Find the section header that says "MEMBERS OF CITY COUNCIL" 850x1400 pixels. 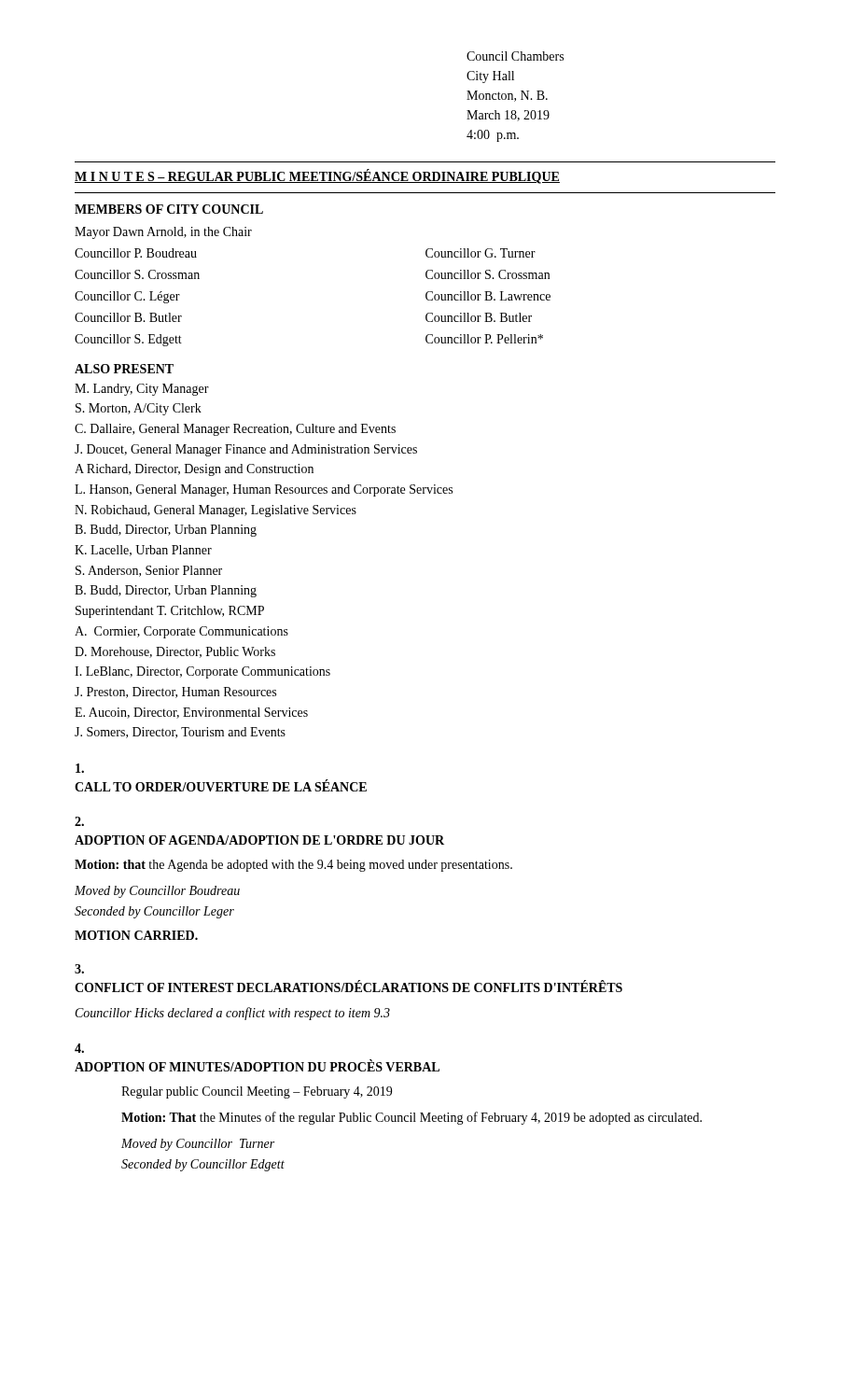[x=169, y=210]
